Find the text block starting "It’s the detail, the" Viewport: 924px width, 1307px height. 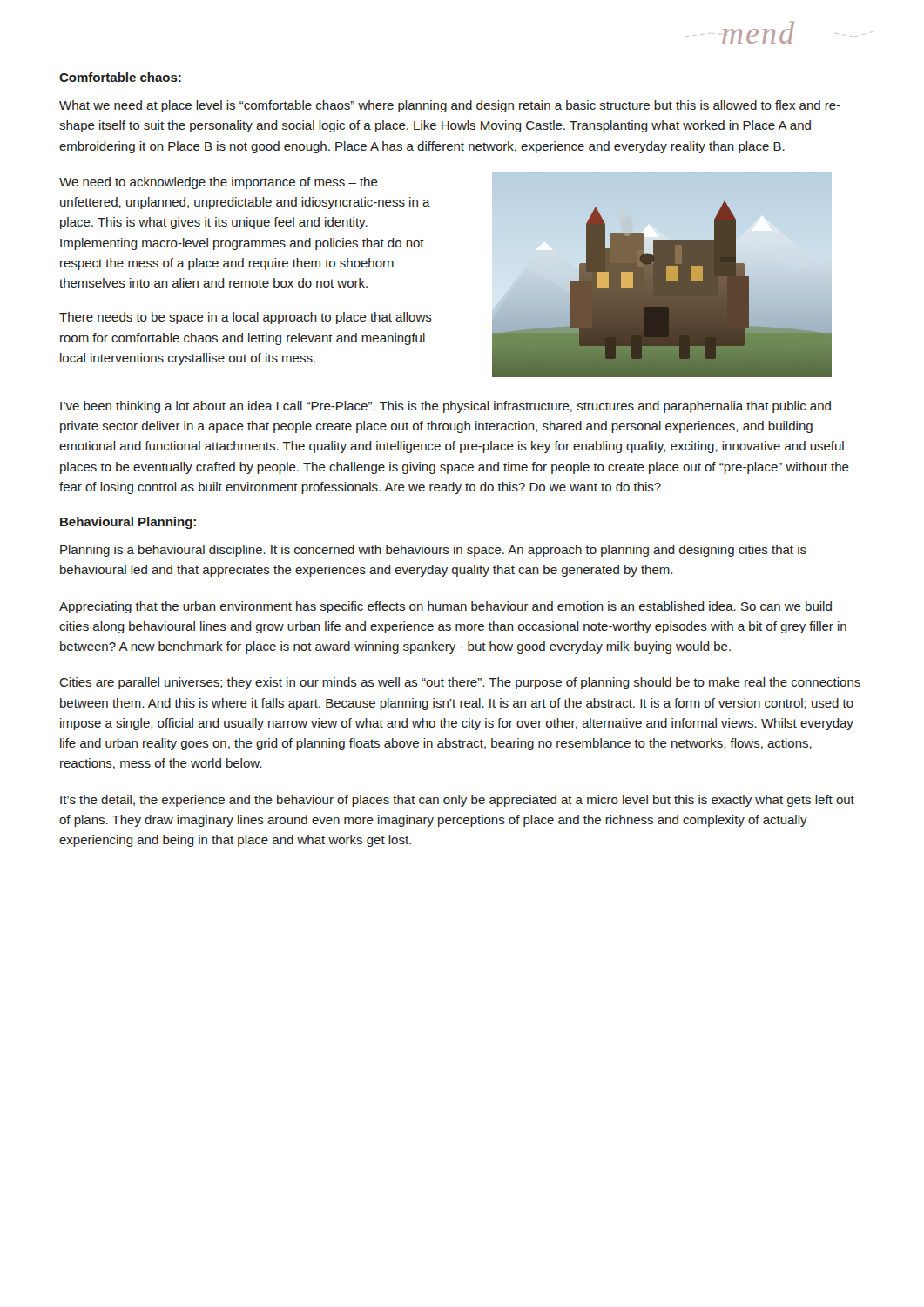coord(457,819)
